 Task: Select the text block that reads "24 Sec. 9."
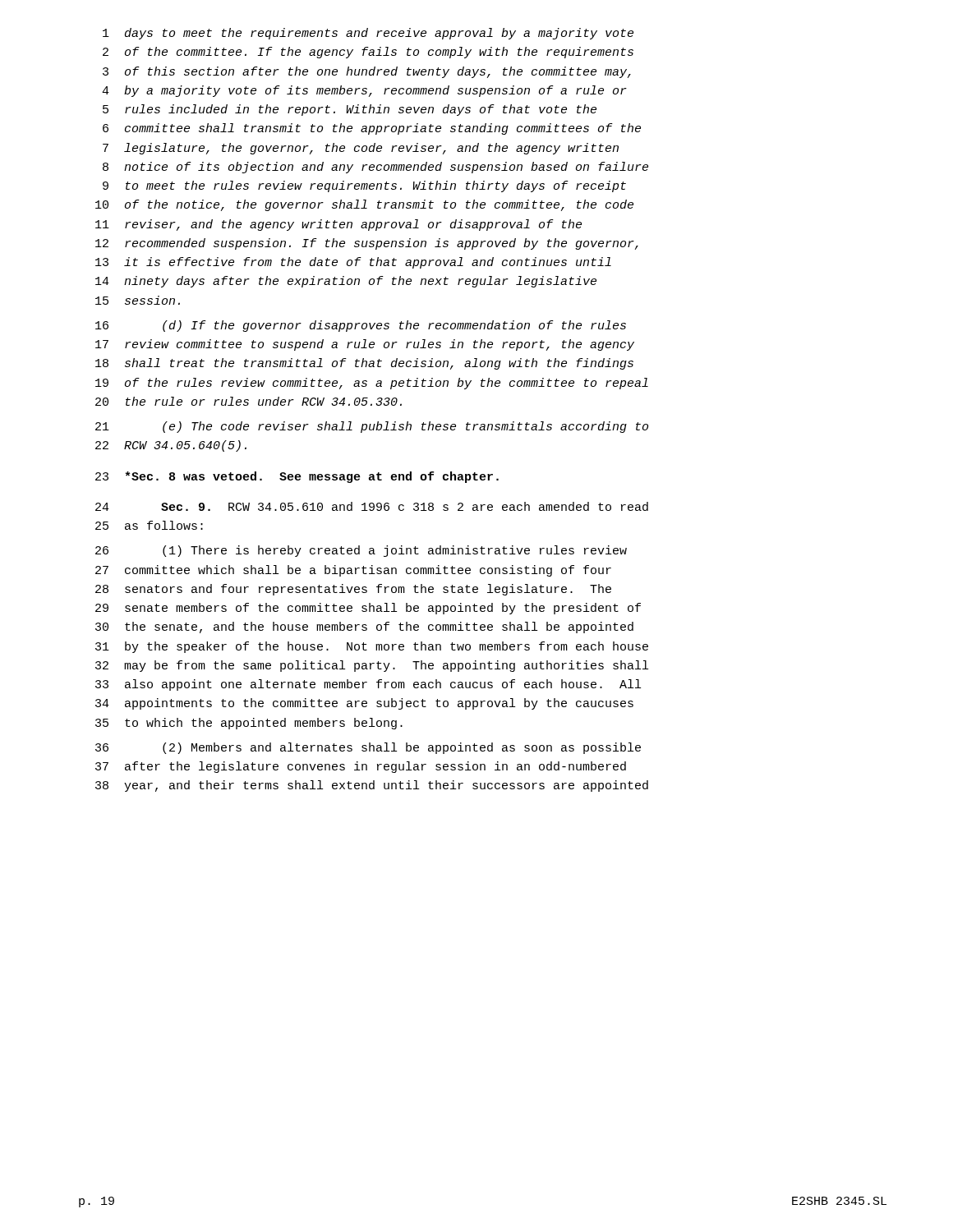point(483,517)
